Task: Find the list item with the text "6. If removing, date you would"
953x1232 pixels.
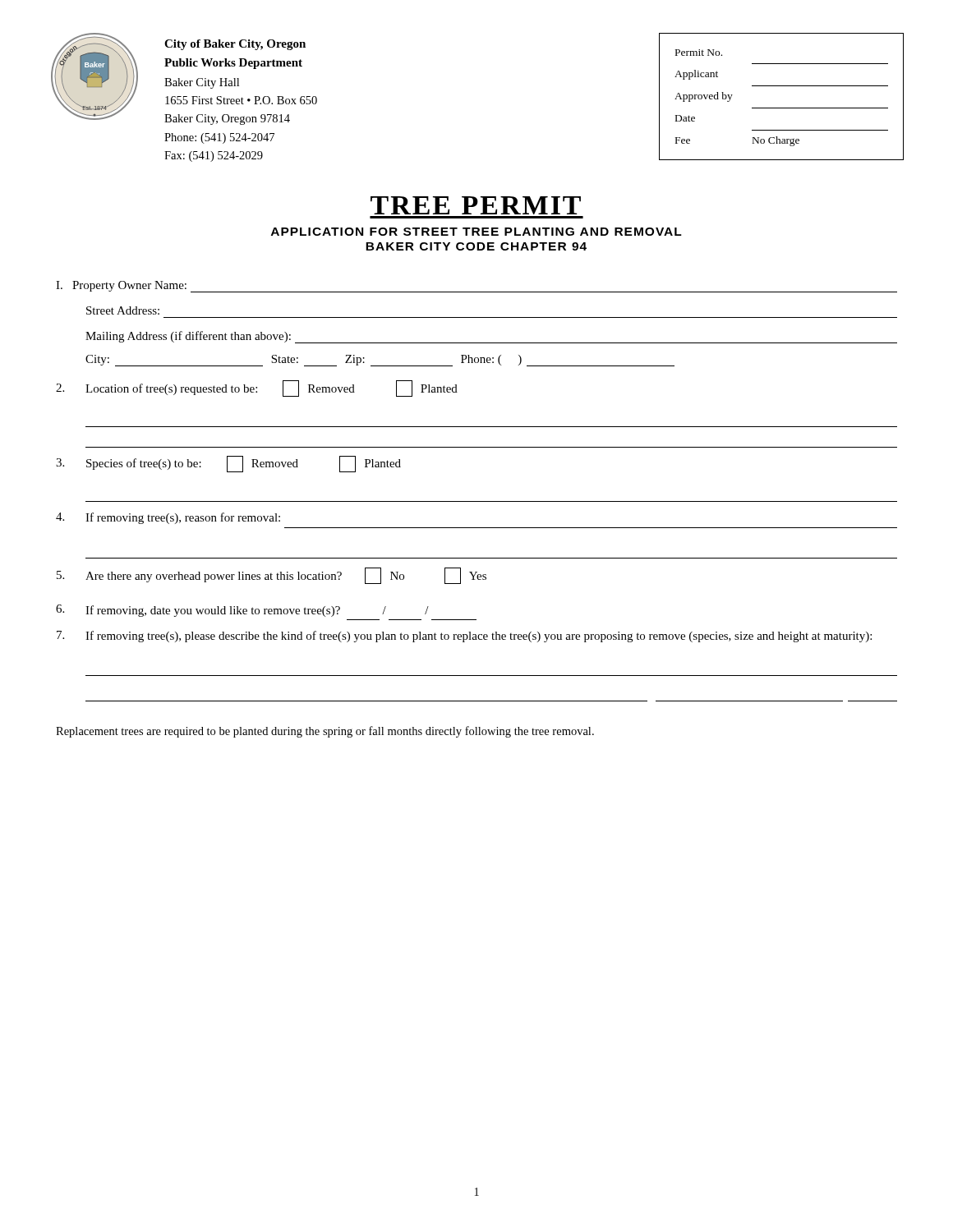Action: (476, 610)
